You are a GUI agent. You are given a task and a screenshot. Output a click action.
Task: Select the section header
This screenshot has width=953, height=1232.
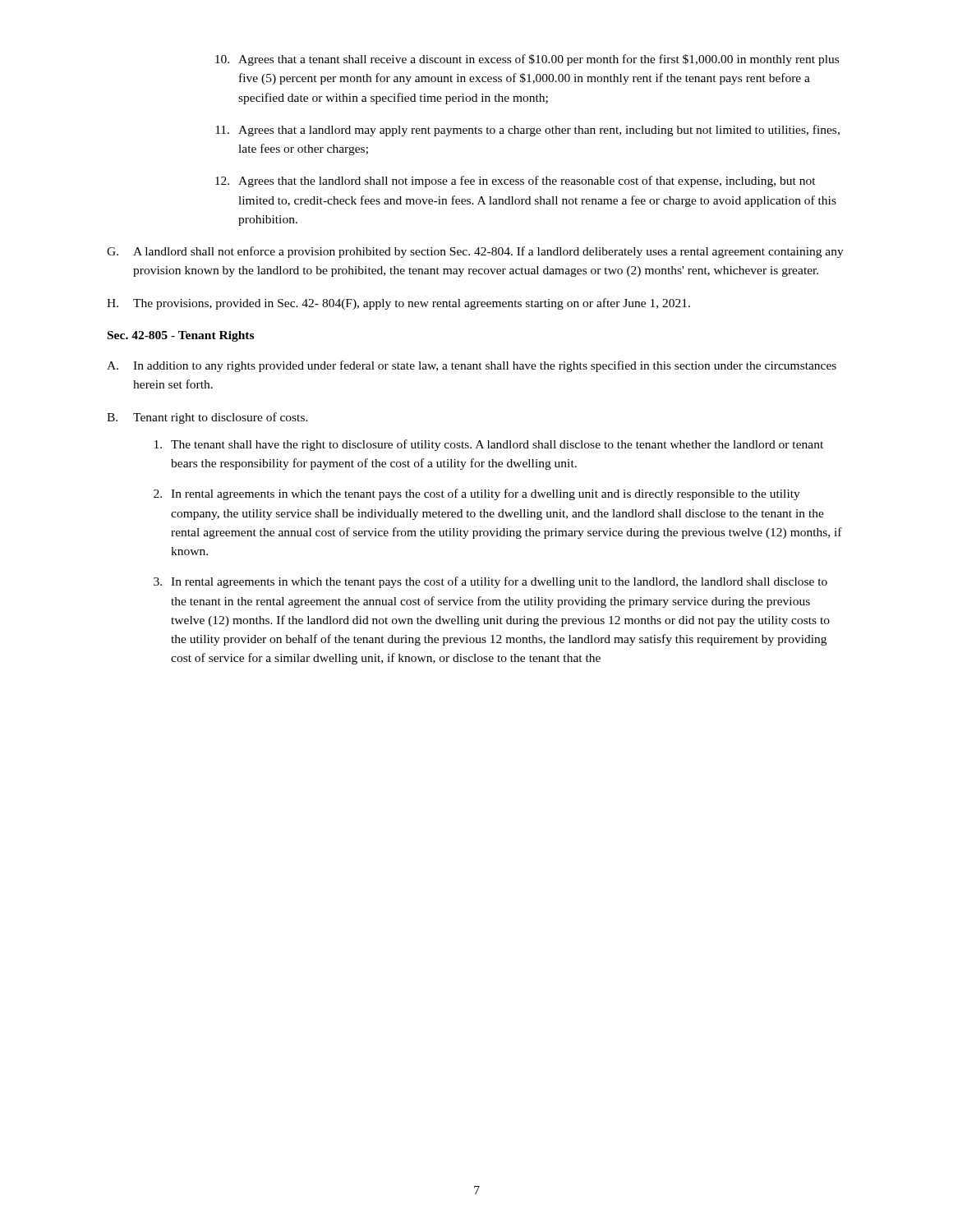(181, 334)
